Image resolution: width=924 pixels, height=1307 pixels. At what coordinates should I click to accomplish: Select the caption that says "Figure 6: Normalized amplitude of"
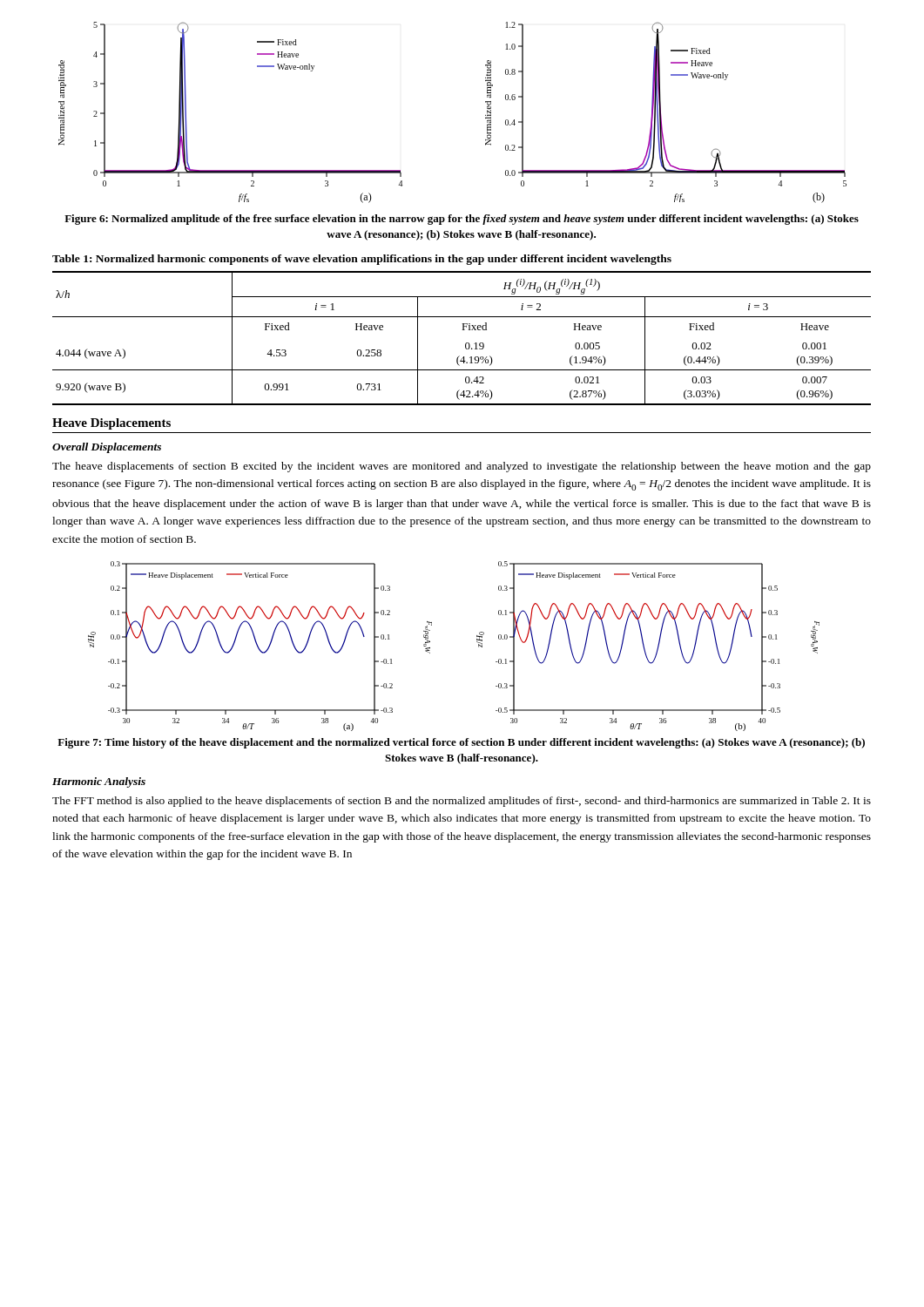[462, 226]
